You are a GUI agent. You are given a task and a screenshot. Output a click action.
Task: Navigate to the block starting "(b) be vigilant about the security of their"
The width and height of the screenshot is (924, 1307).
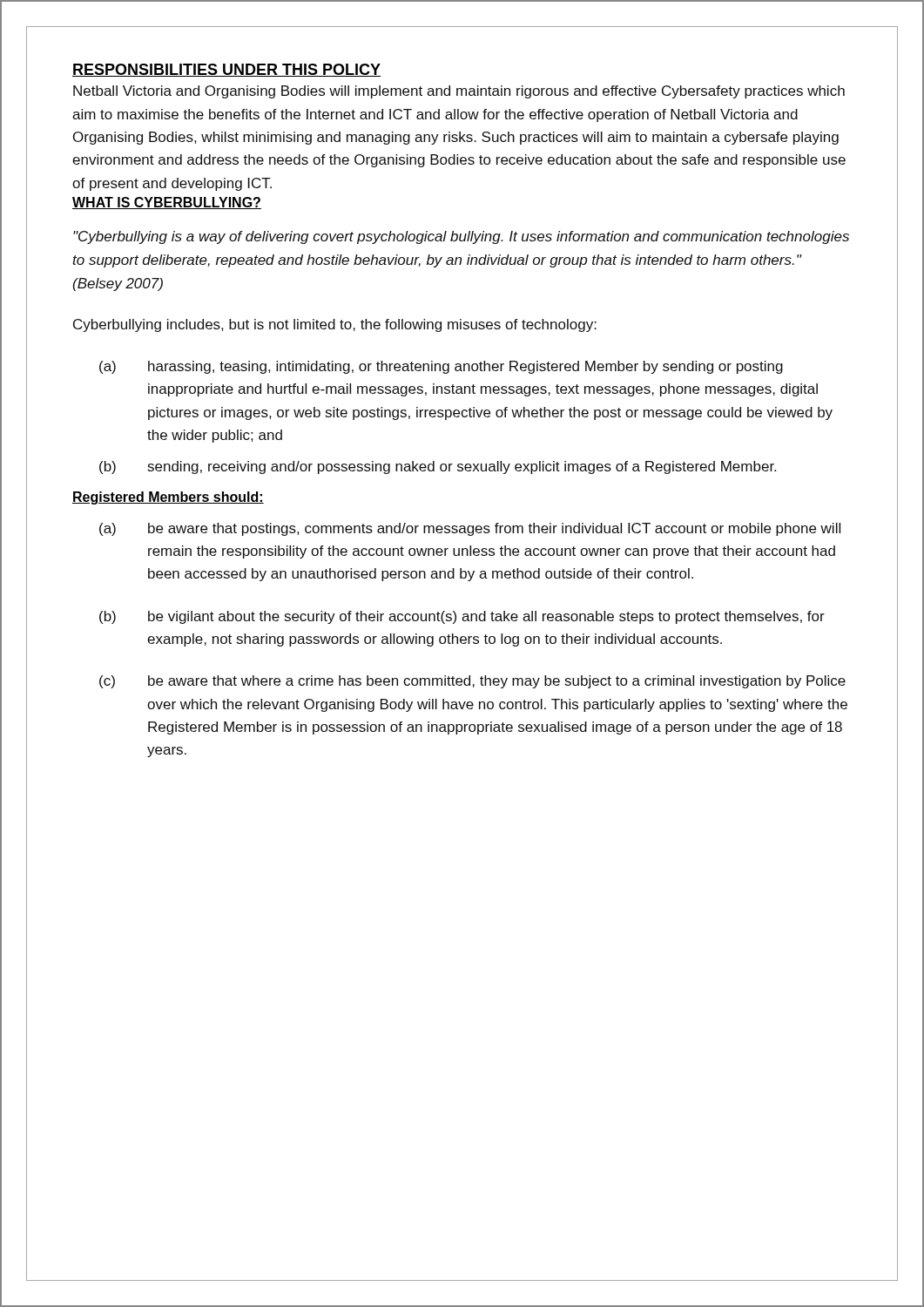coord(462,628)
